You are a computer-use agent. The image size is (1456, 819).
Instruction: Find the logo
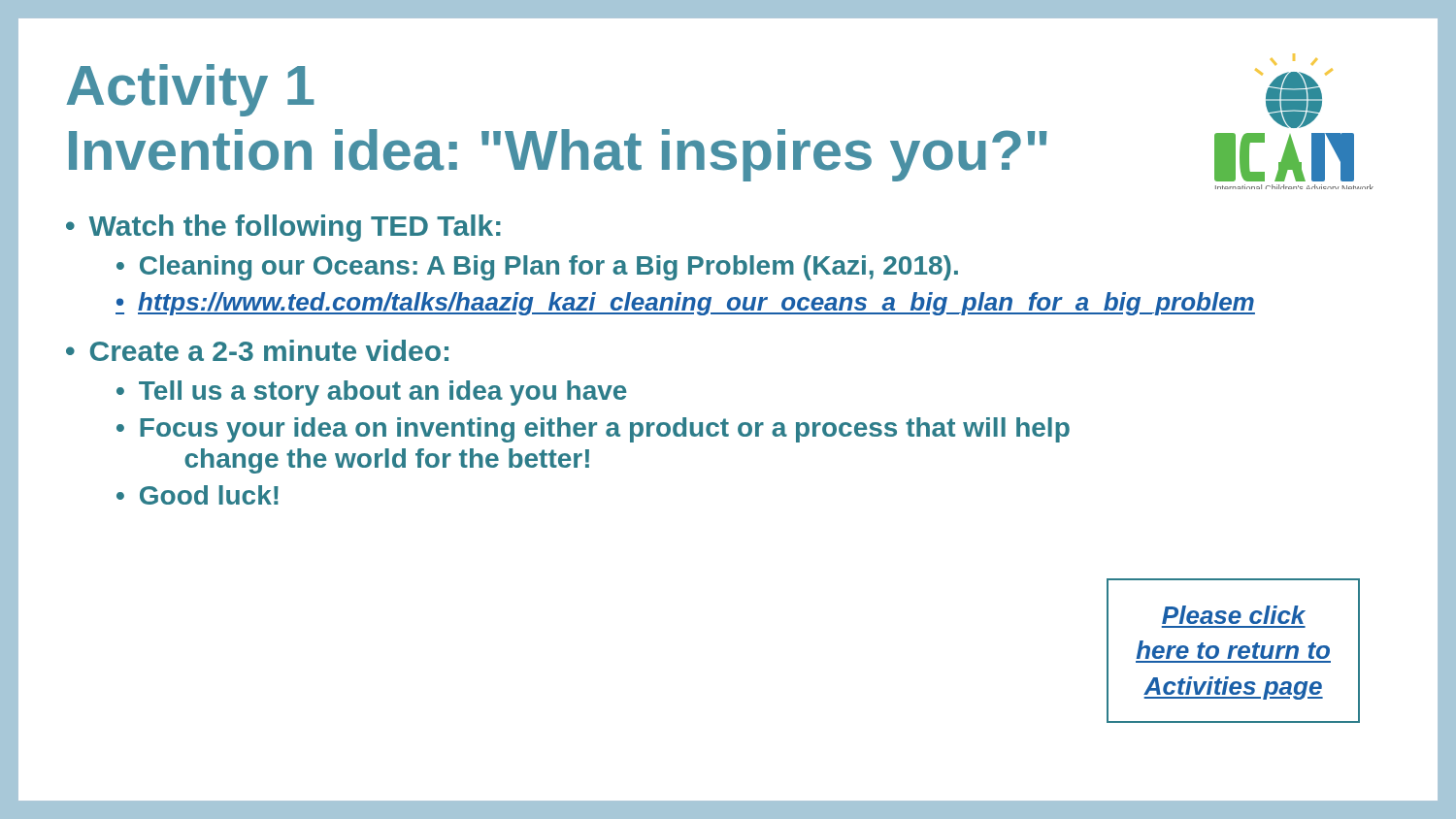[1294, 121]
